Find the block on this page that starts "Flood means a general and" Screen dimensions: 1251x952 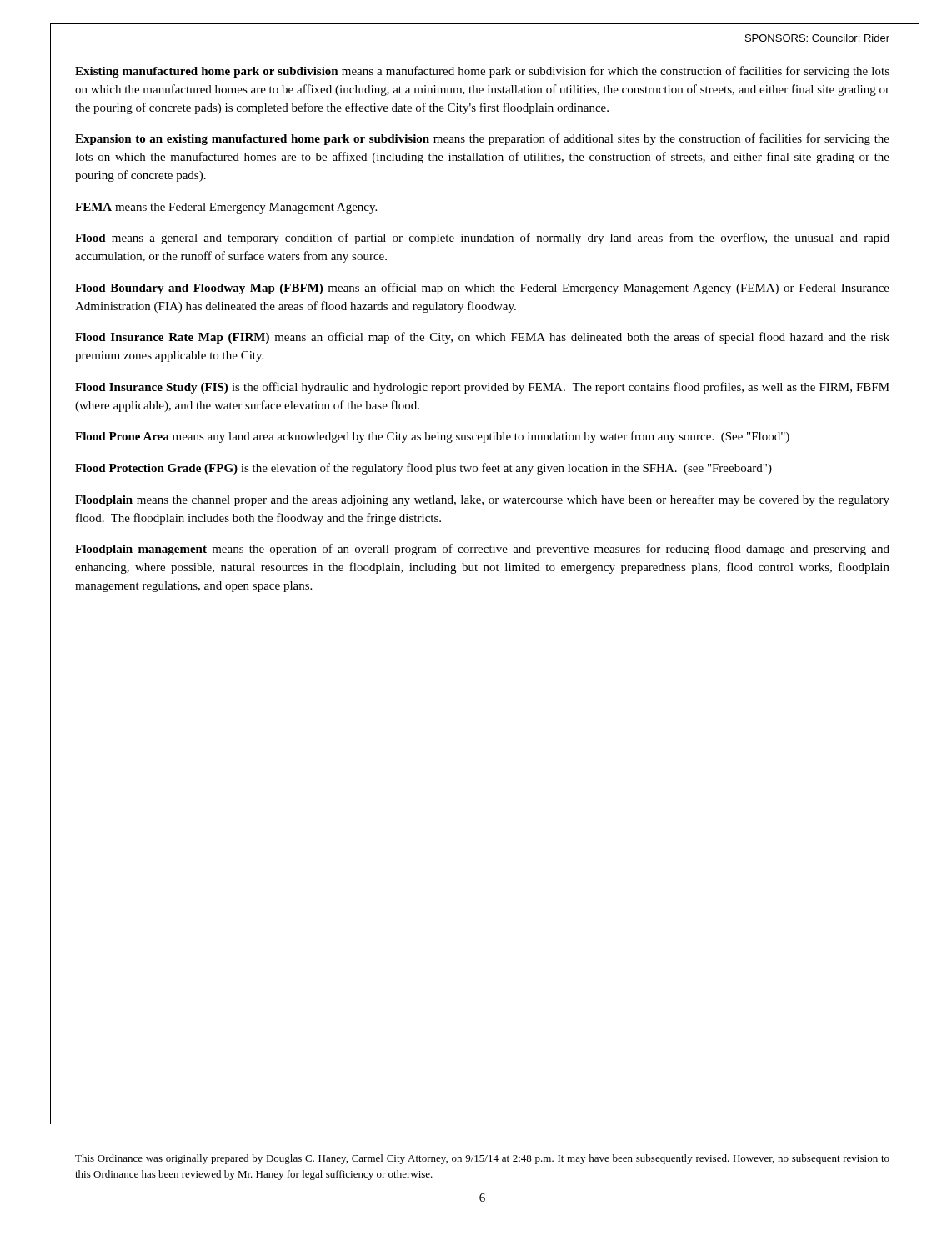click(x=482, y=247)
